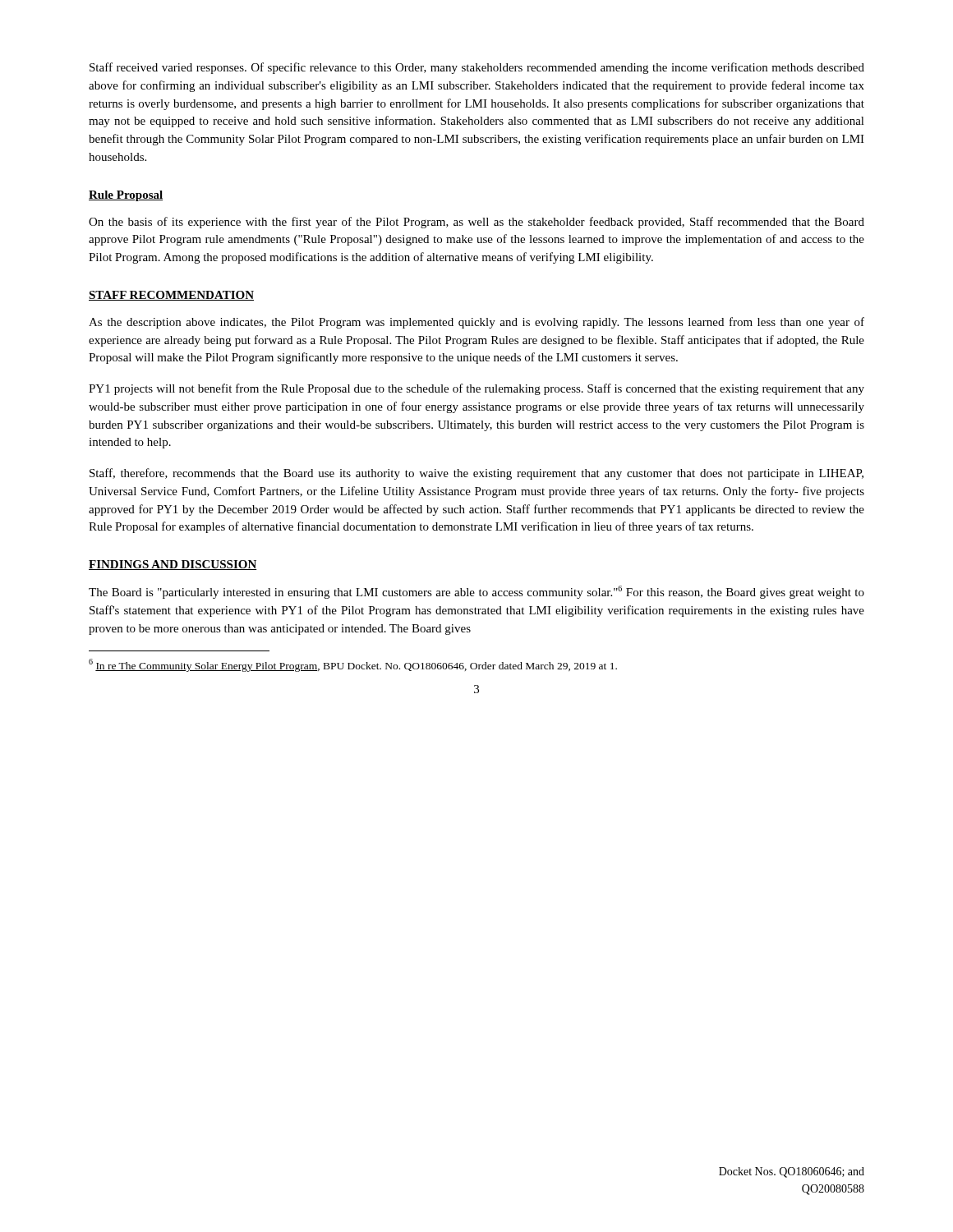The height and width of the screenshot is (1232, 953).
Task: Click on the section header with the text "Rule Proposal"
Action: click(126, 194)
